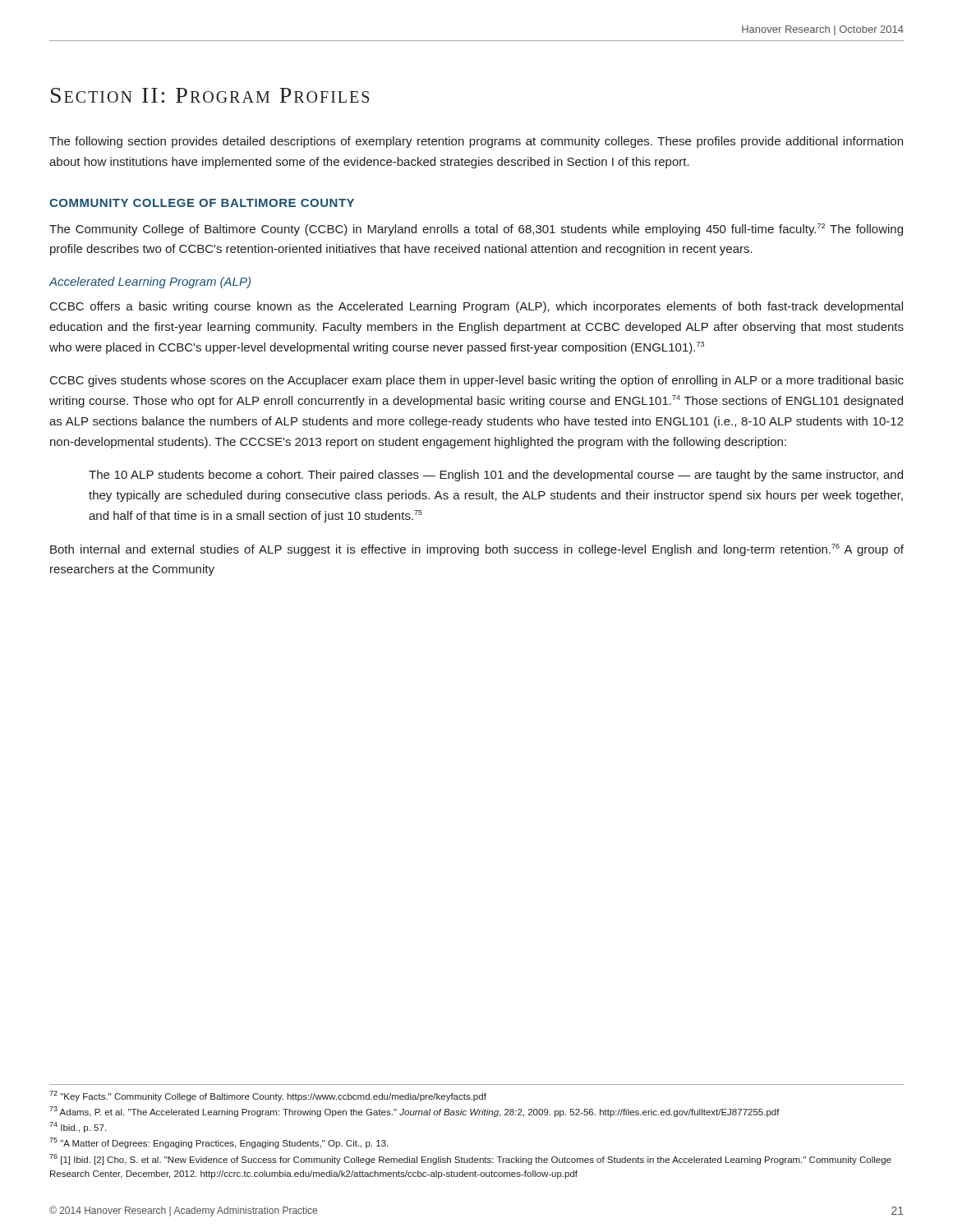Screen dimensions: 1232x953
Task: Click the title
Action: click(210, 95)
